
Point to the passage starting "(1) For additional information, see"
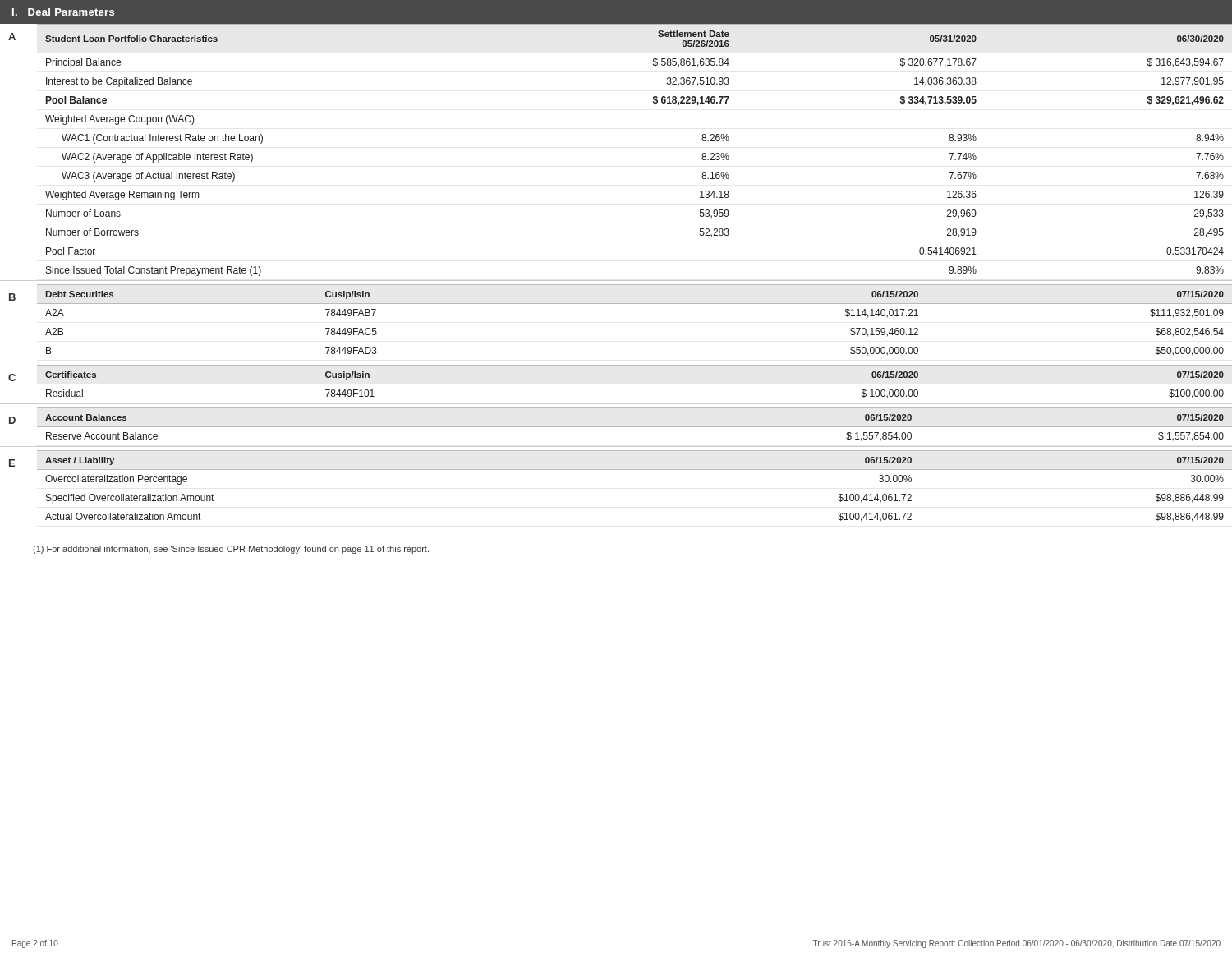[231, 549]
